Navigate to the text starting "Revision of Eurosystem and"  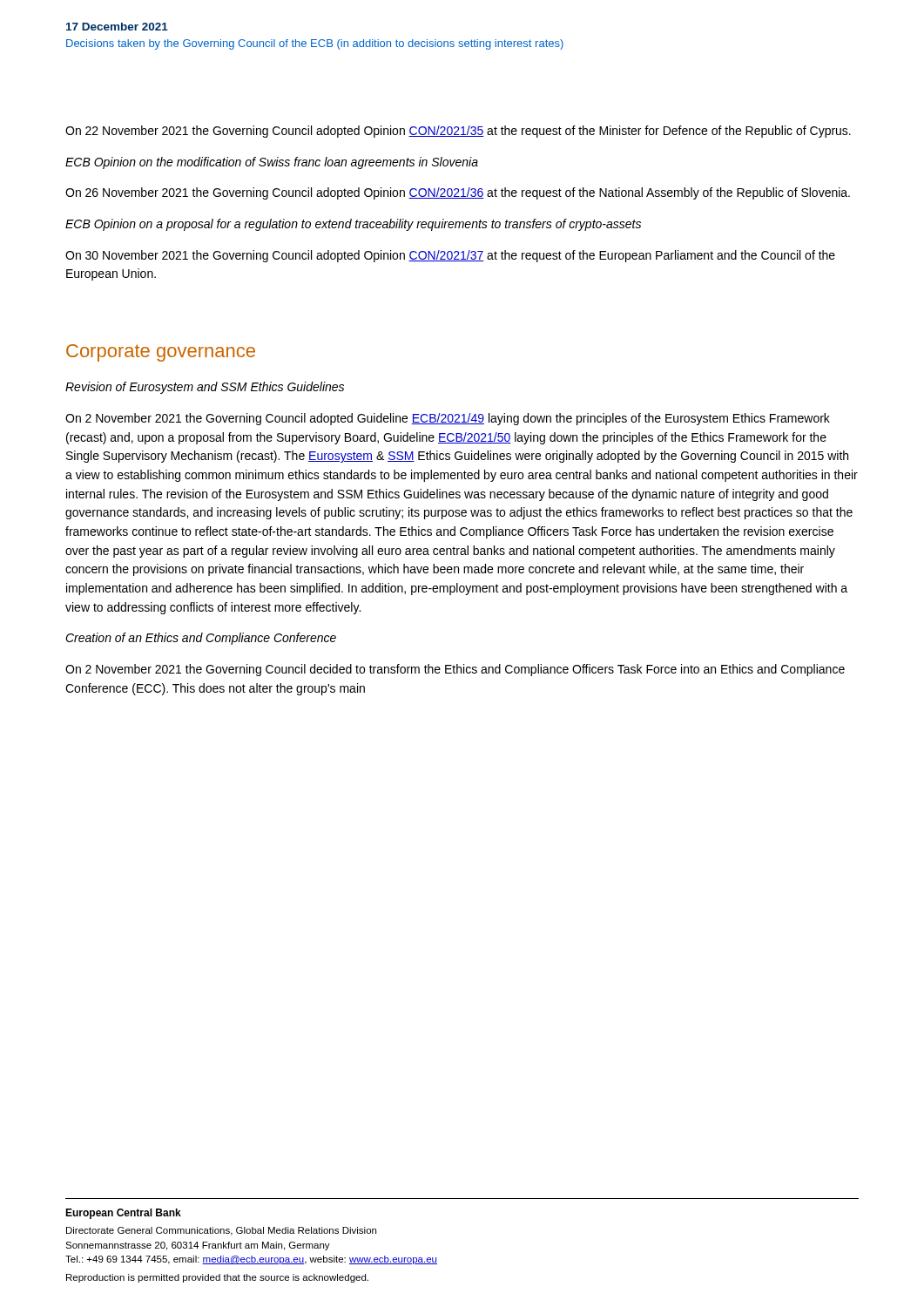(205, 388)
